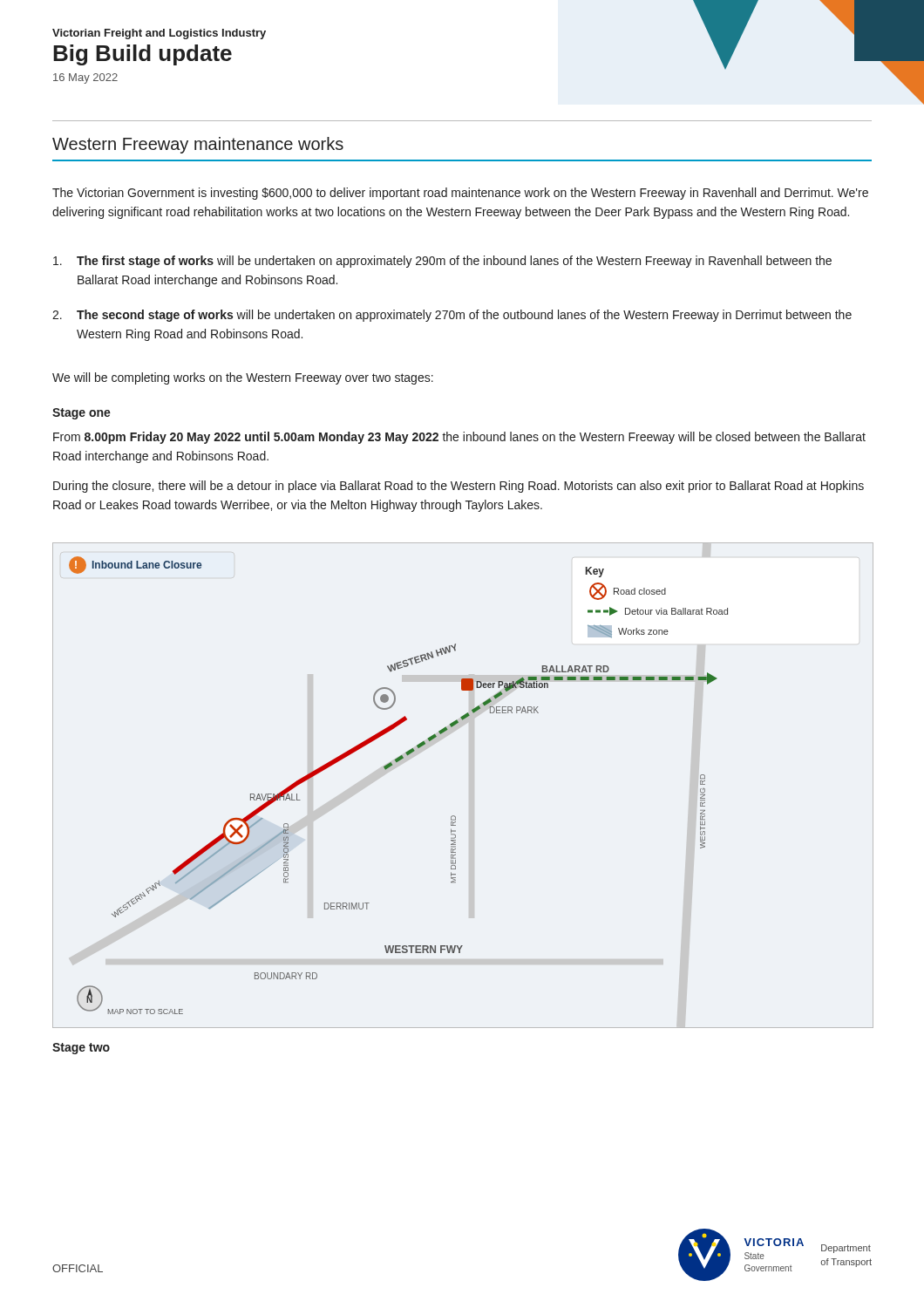Click on the logo
This screenshot has height=1308, width=924.
point(774,1255)
